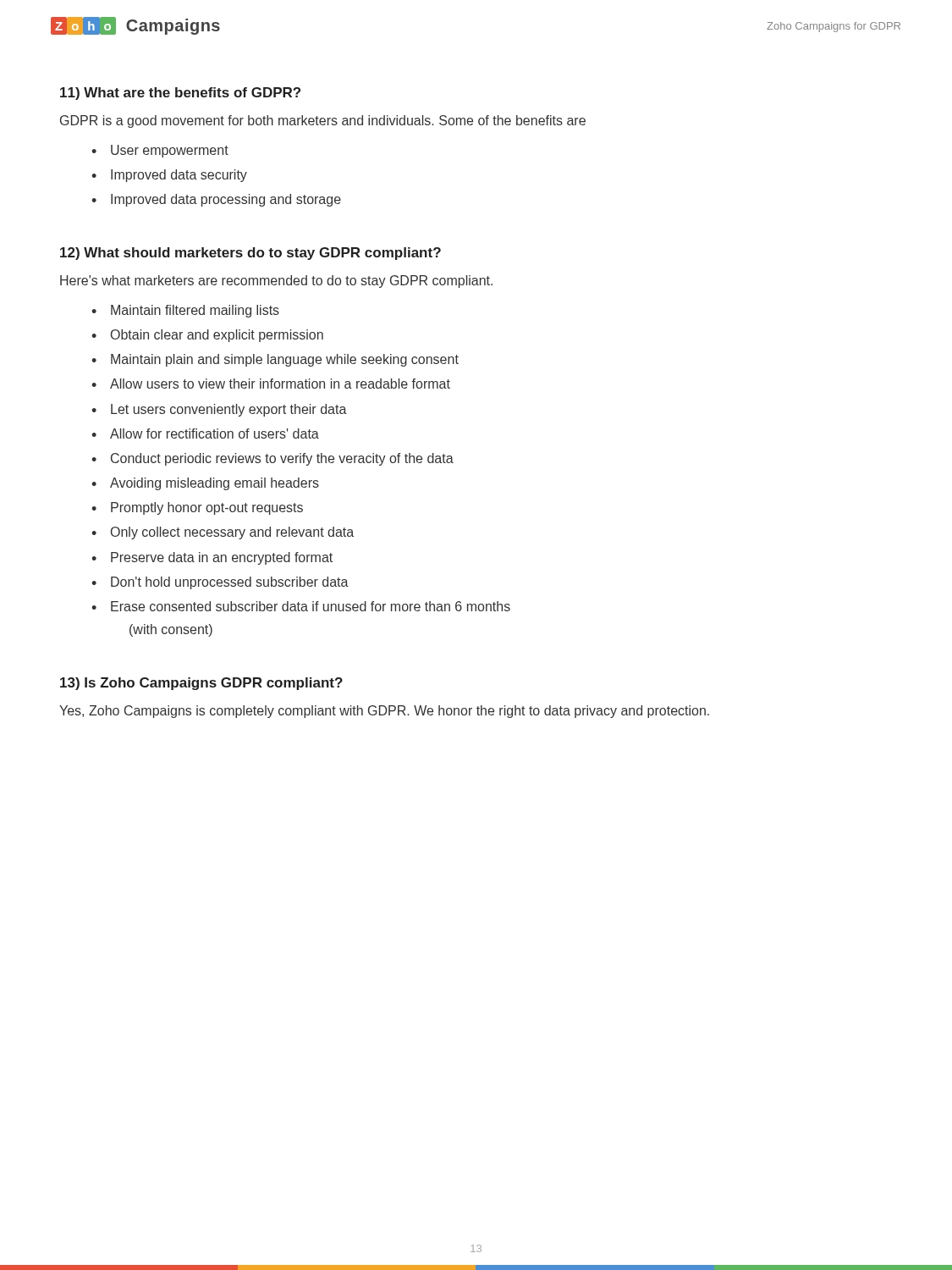
Task: Locate the list item that reads "Only collect necessary and"
Action: click(x=232, y=533)
